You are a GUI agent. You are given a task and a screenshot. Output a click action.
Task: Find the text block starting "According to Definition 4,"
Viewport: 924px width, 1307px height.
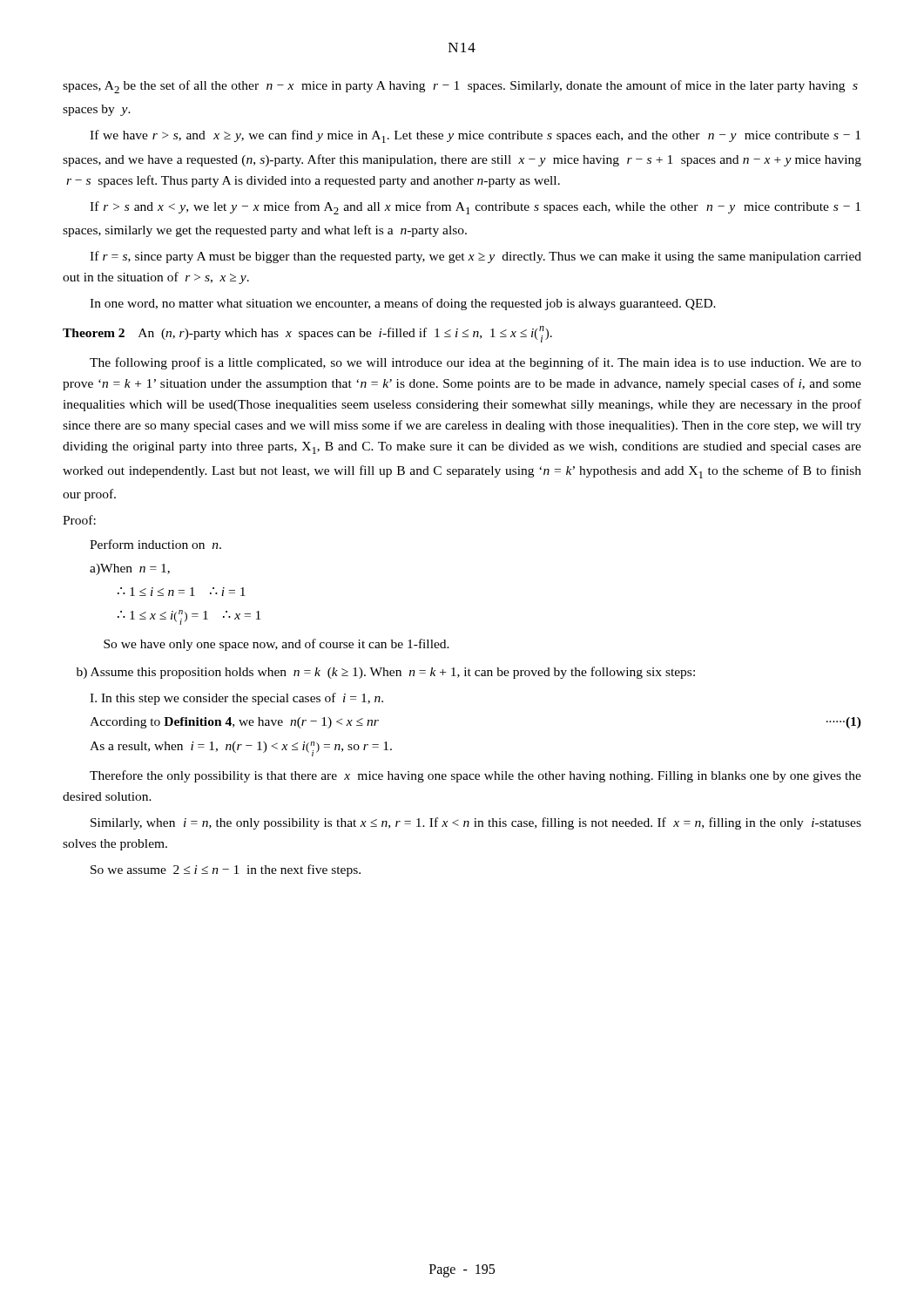point(228,723)
